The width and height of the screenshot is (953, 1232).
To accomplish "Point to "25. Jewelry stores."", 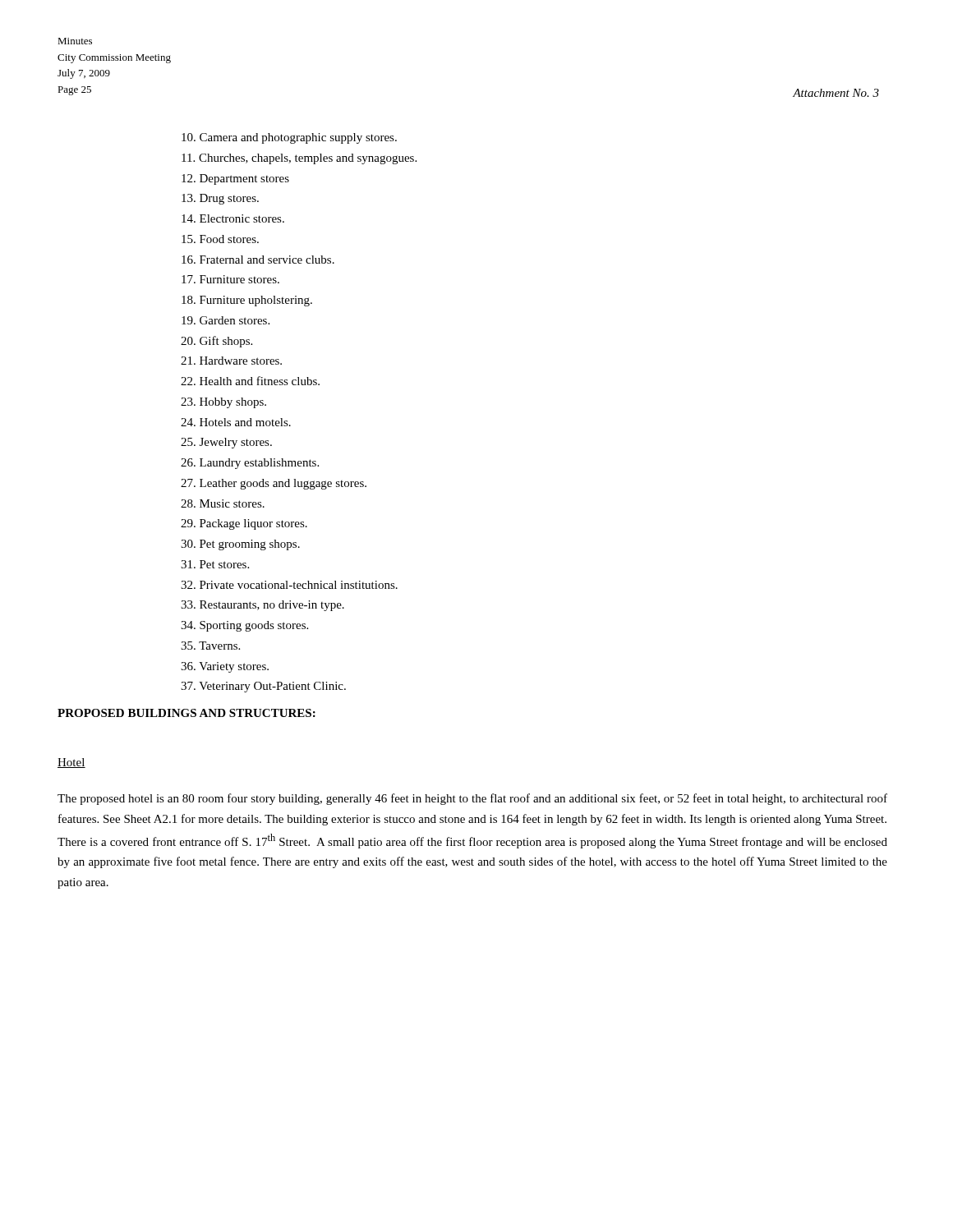I will click(227, 442).
